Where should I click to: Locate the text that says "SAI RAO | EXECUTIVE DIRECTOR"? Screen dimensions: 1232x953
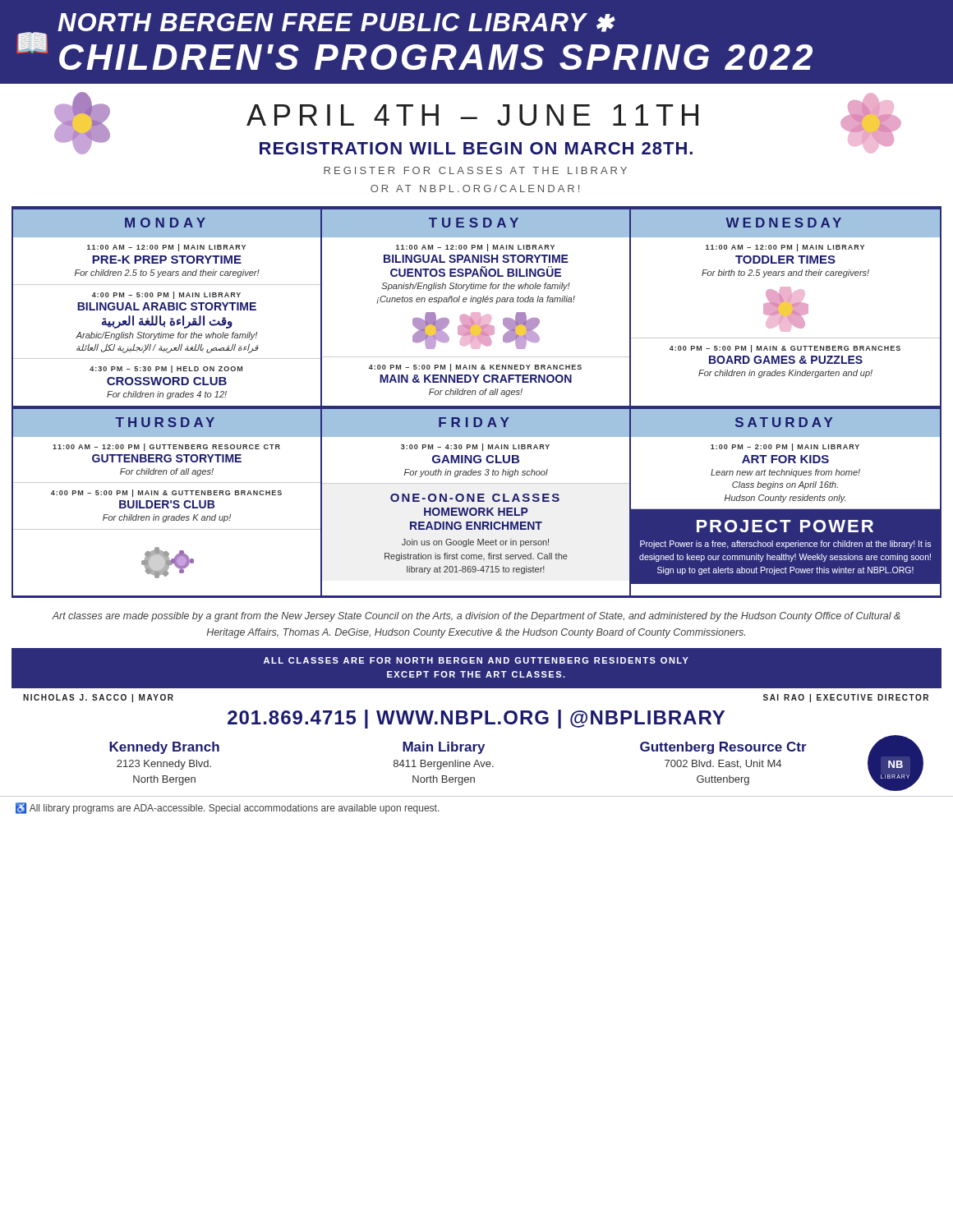pos(846,698)
